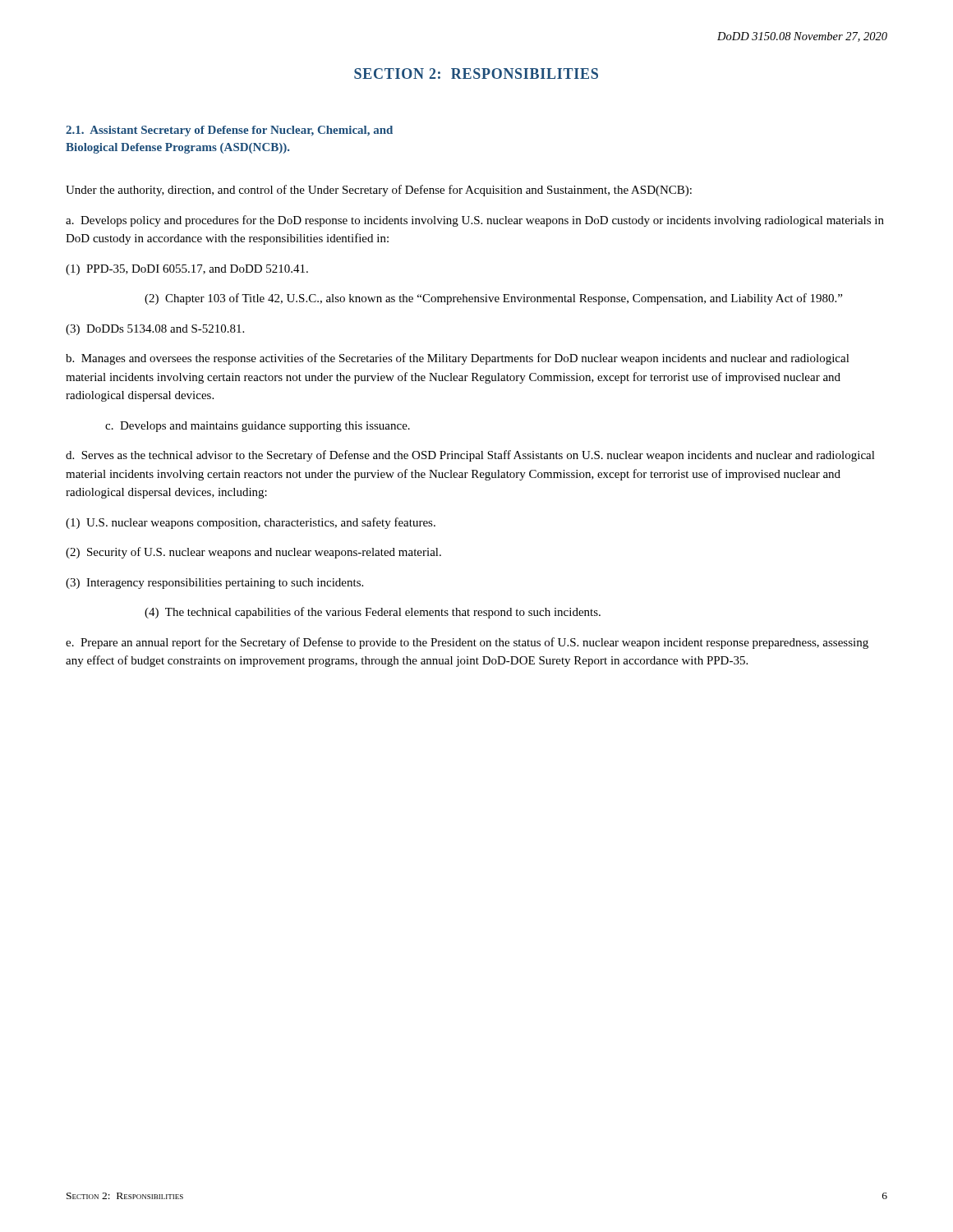Locate the block of text that opens with "b. Manages and oversees the response"
Viewport: 953px width, 1232px height.
(458, 377)
